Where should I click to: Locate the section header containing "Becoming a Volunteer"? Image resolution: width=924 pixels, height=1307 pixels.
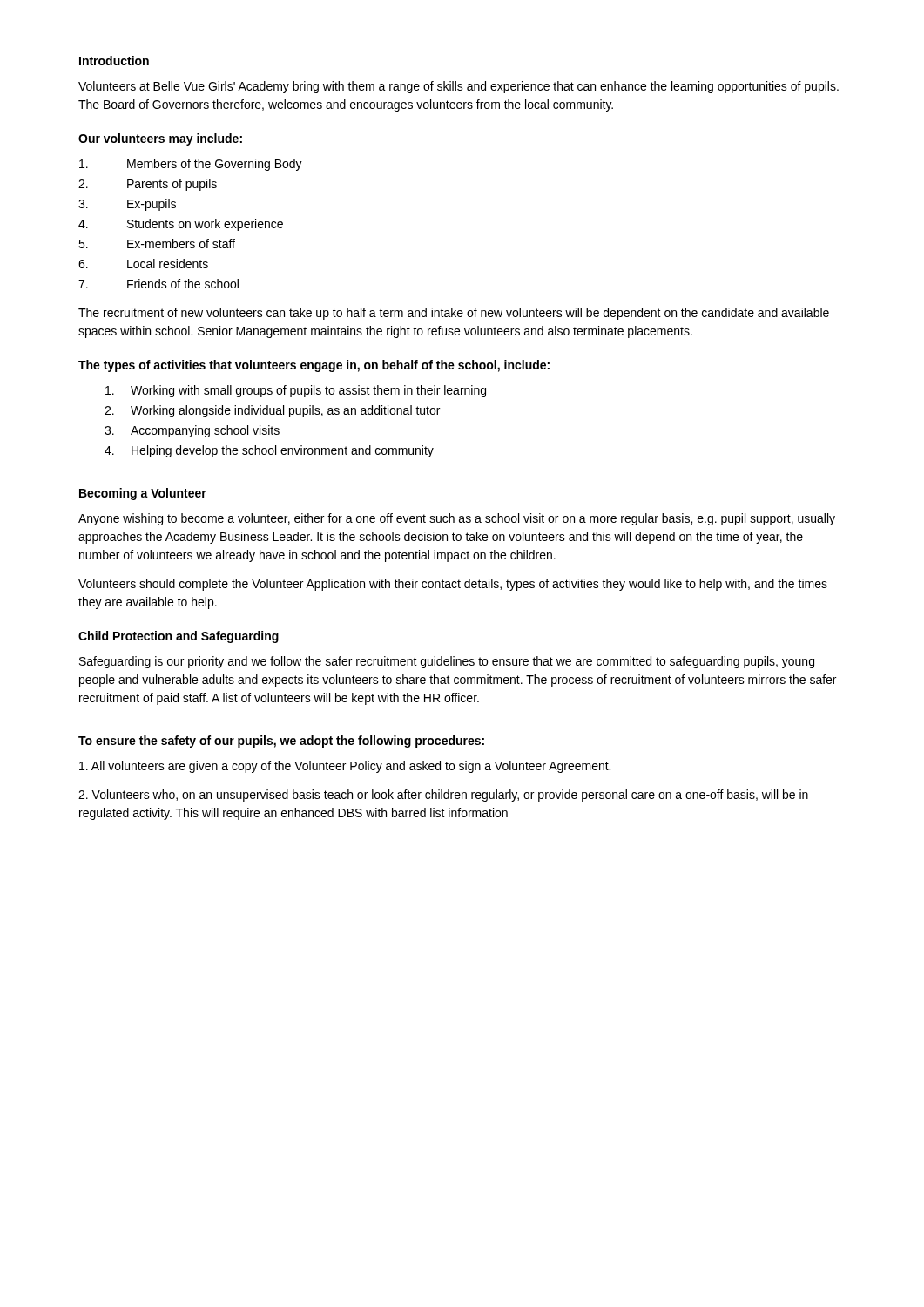click(x=142, y=493)
